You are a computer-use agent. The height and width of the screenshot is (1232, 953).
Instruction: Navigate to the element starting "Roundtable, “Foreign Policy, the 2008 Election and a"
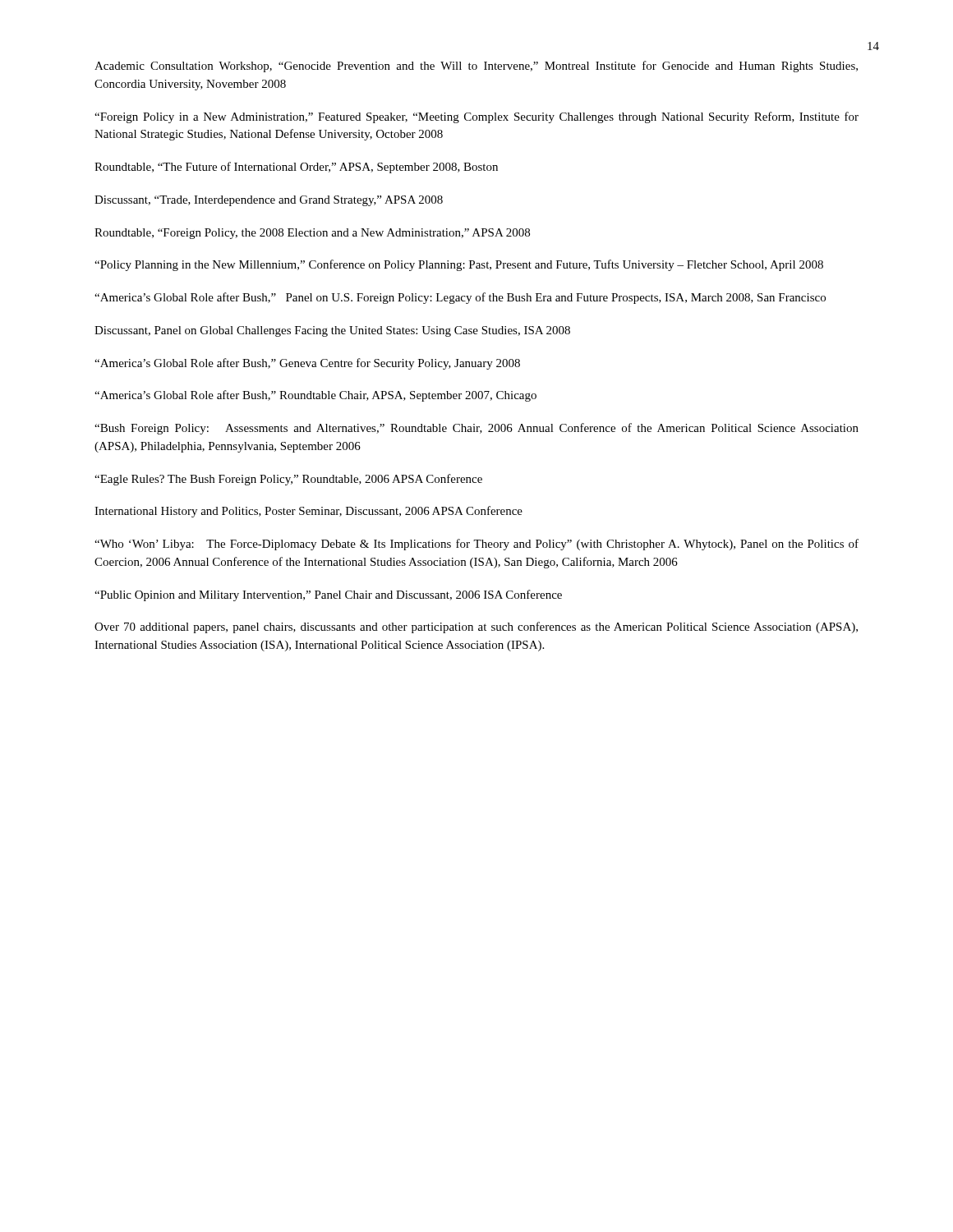[x=312, y=232]
